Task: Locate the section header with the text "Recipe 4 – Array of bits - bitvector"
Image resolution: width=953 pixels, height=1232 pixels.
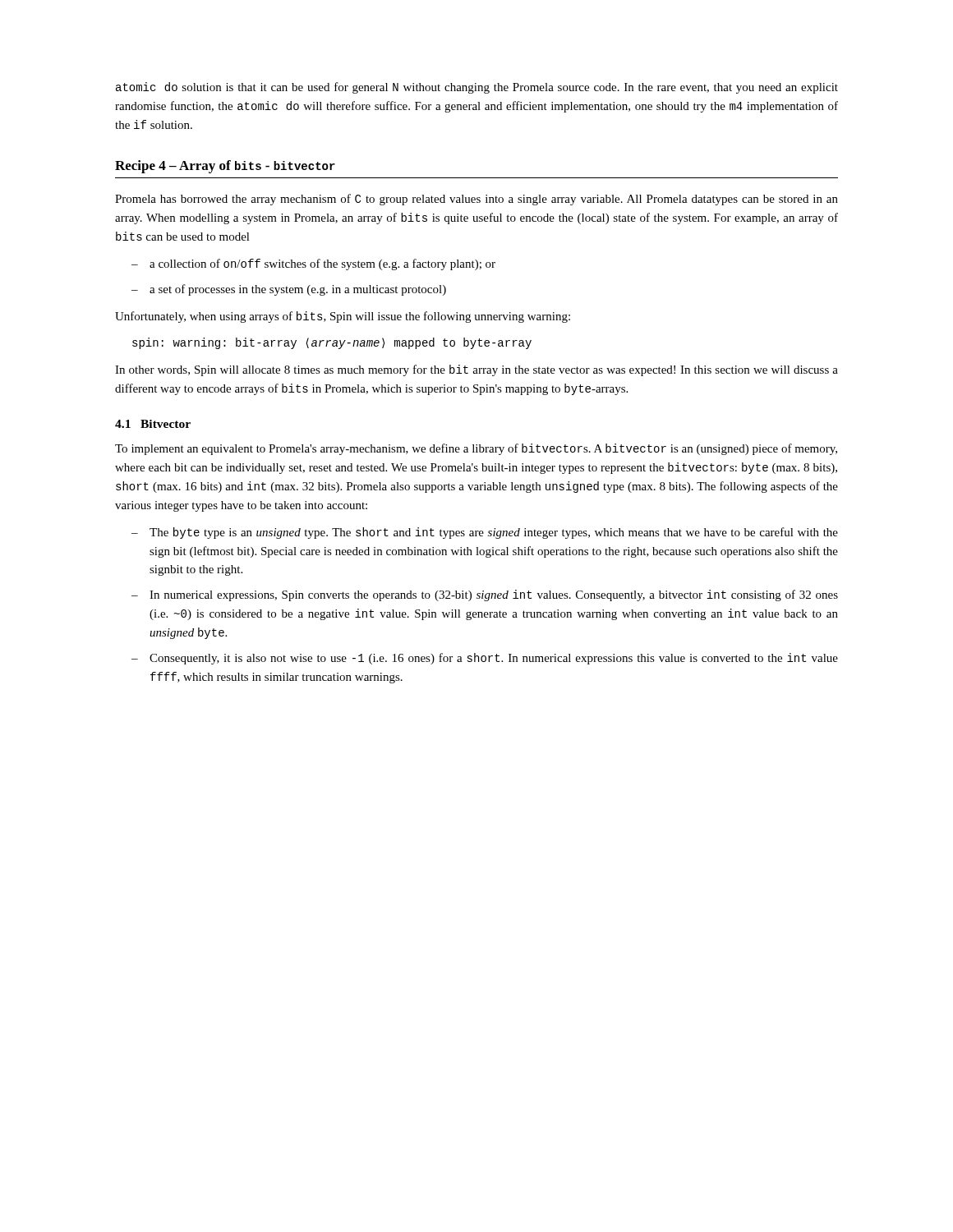Action: [476, 168]
